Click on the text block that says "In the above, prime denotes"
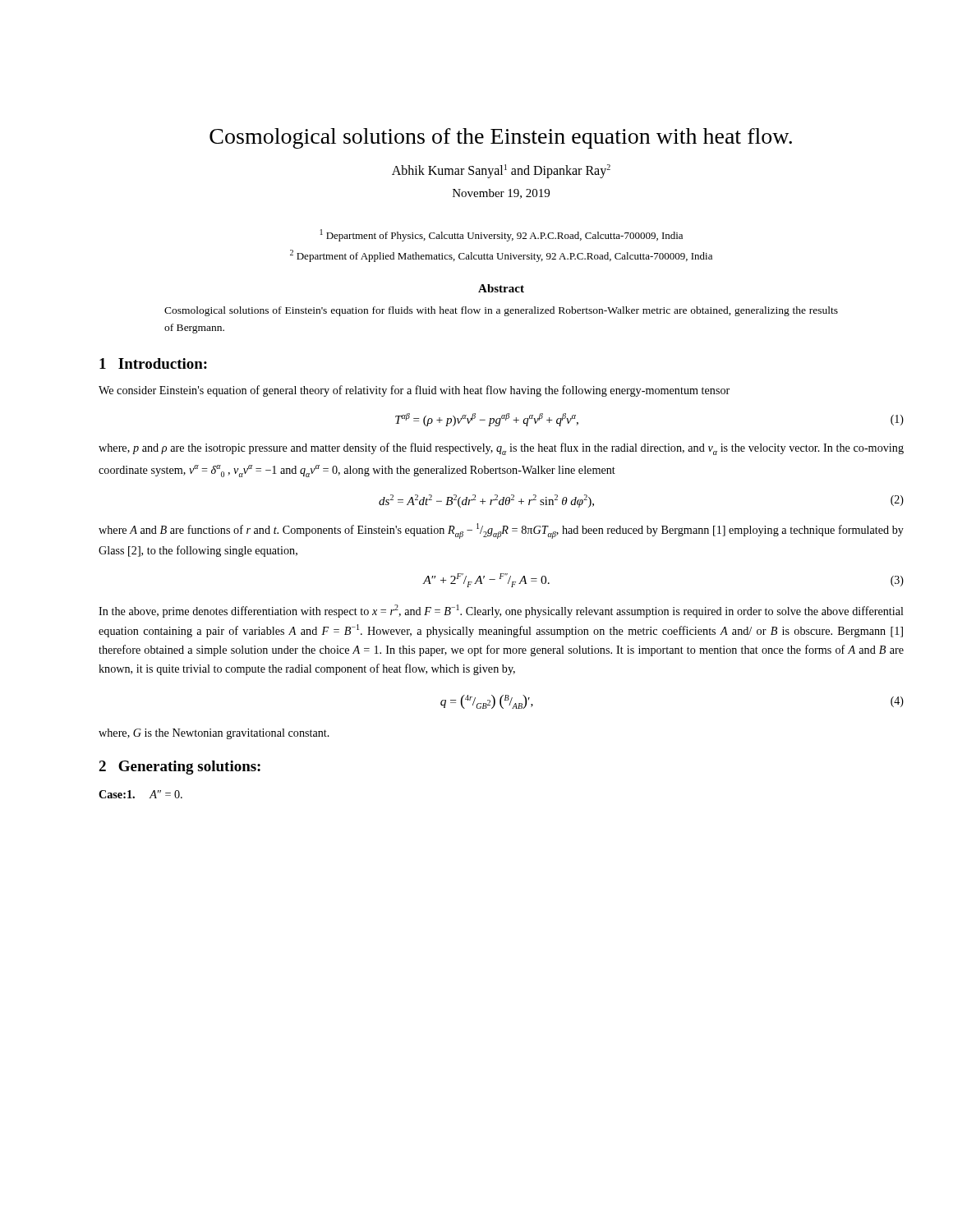Screen dimensions: 1232x953 [x=501, y=639]
